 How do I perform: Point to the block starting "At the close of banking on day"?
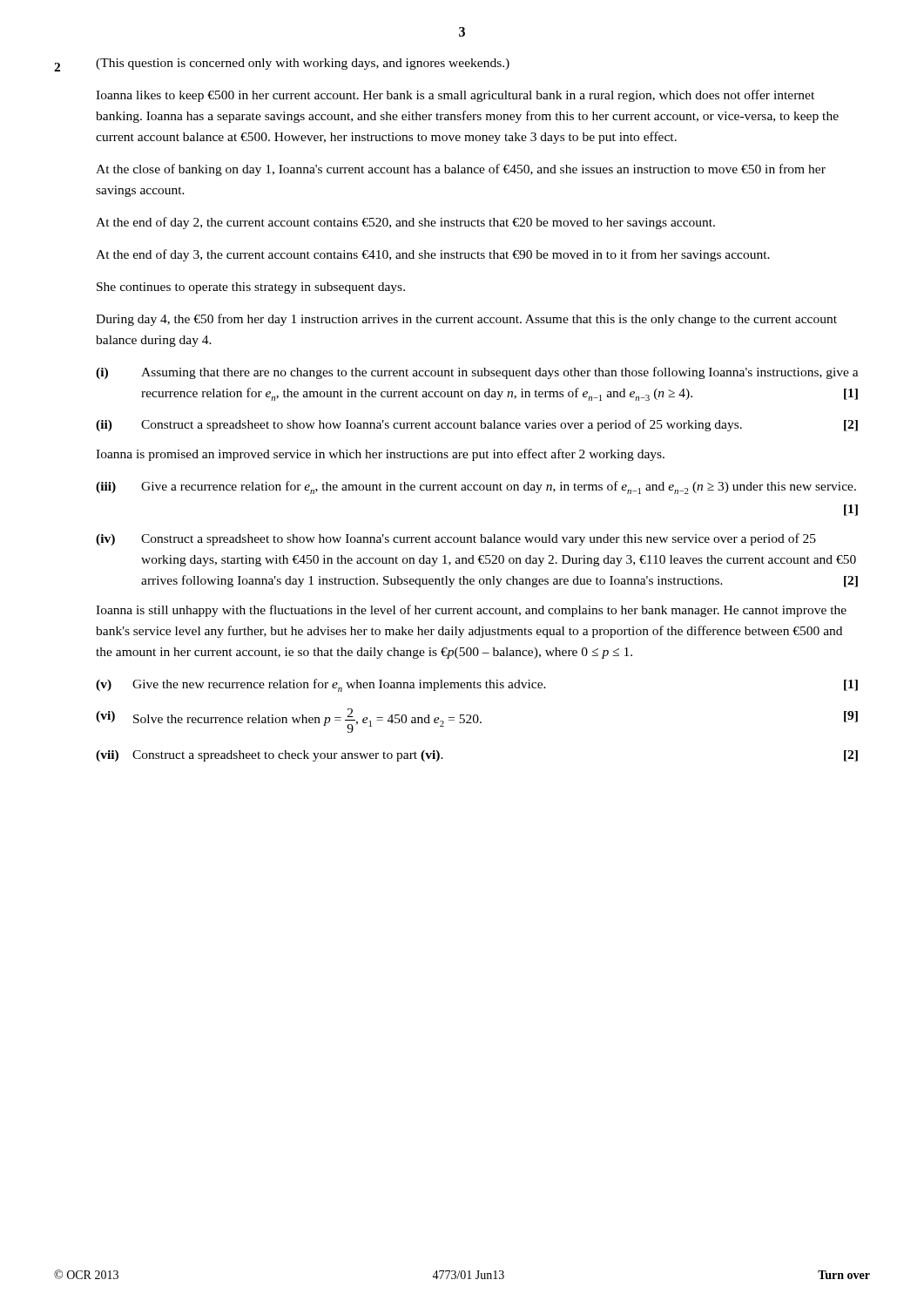coord(461,179)
